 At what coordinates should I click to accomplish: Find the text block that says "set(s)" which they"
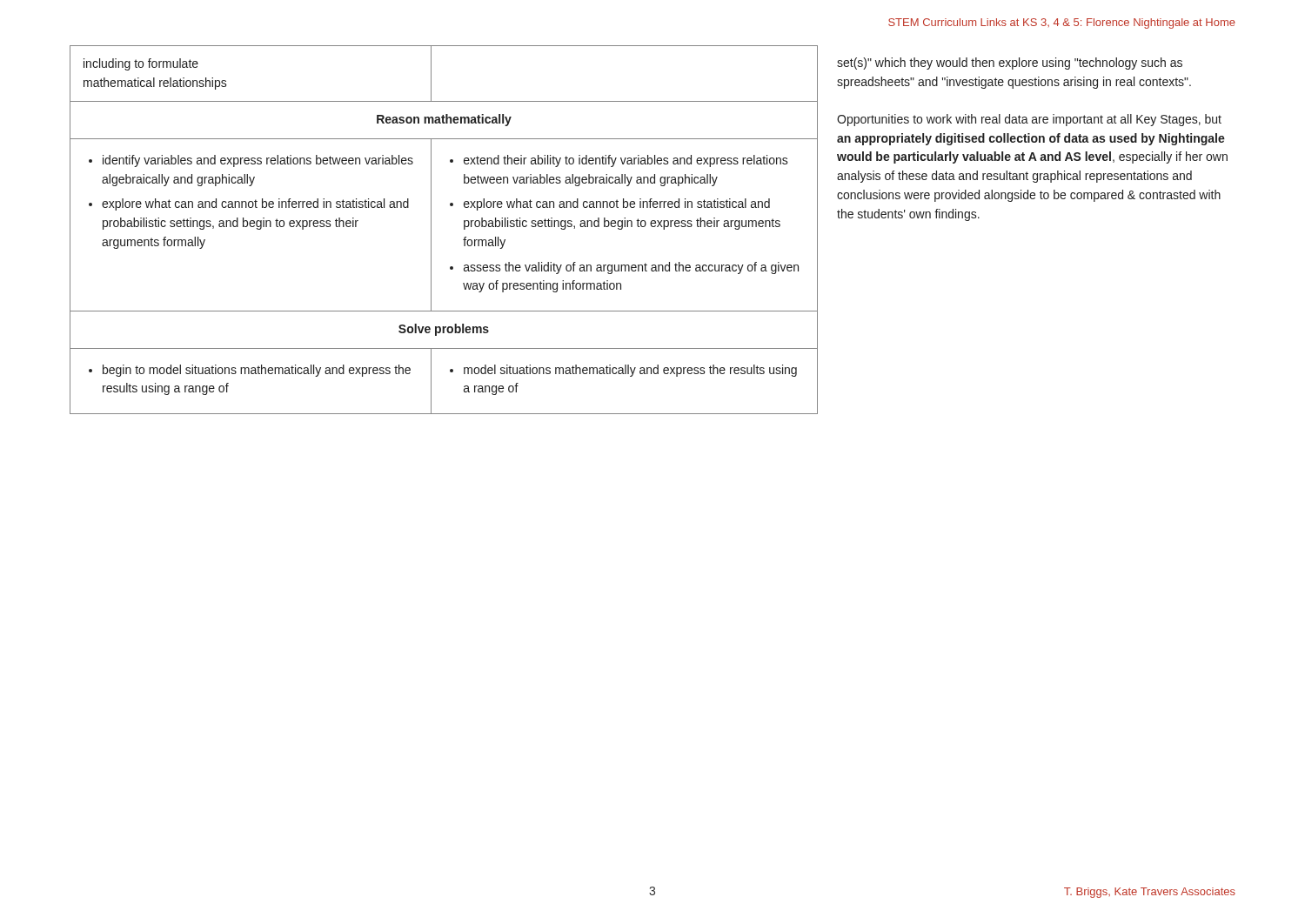1033,138
